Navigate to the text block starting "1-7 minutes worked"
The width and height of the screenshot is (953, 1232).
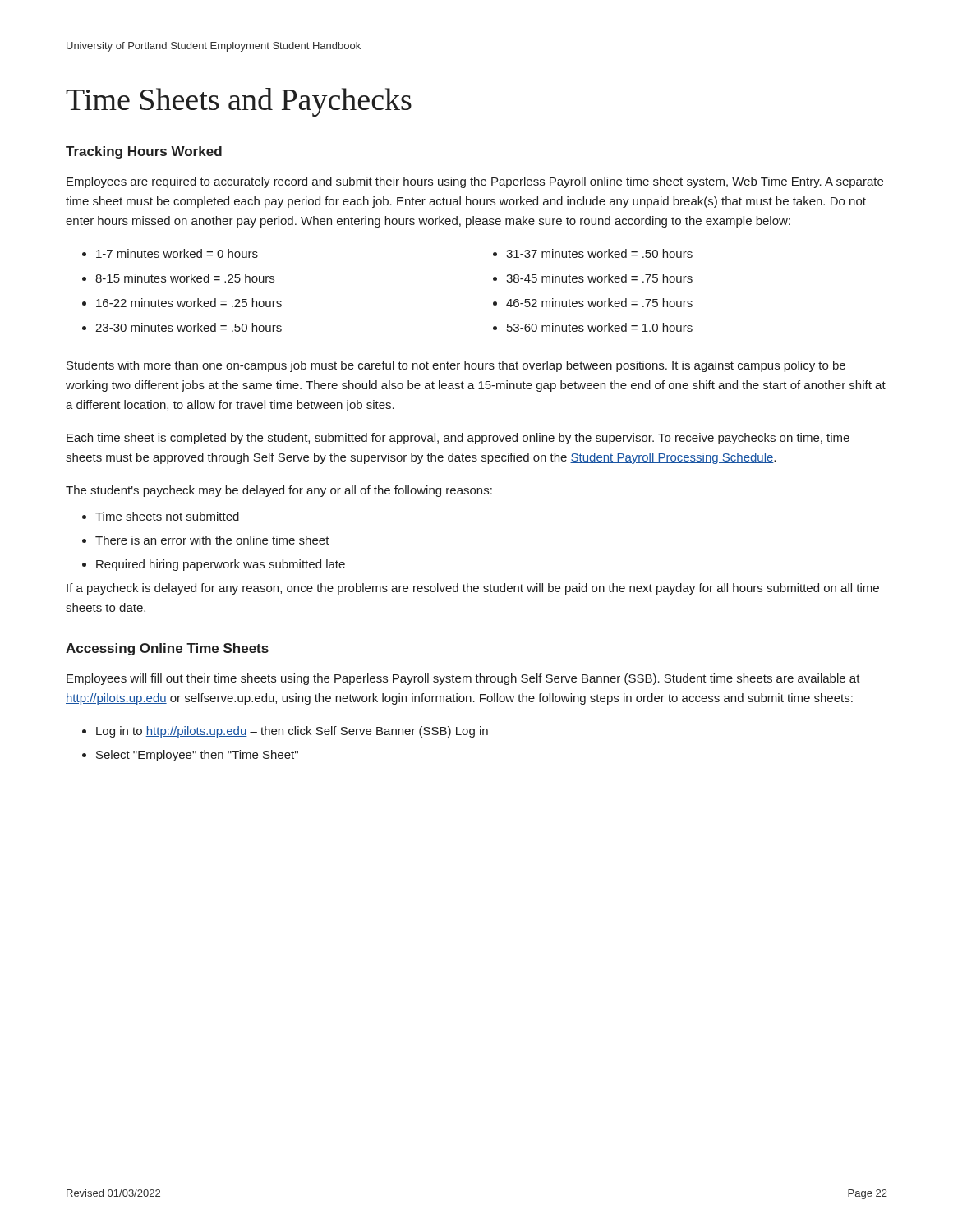[271, 291]
